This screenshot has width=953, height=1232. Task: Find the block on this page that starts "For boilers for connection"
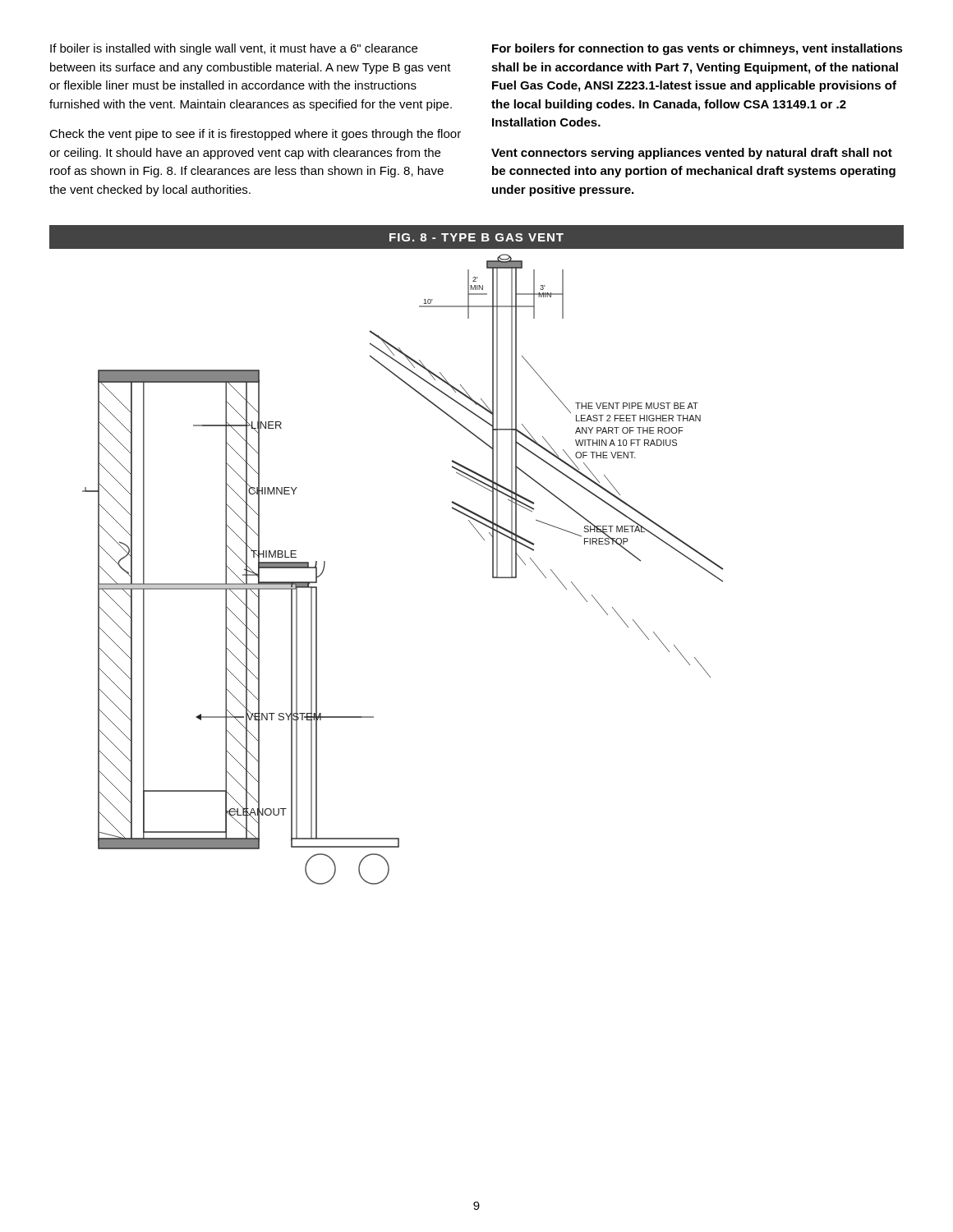pos(698,119)
